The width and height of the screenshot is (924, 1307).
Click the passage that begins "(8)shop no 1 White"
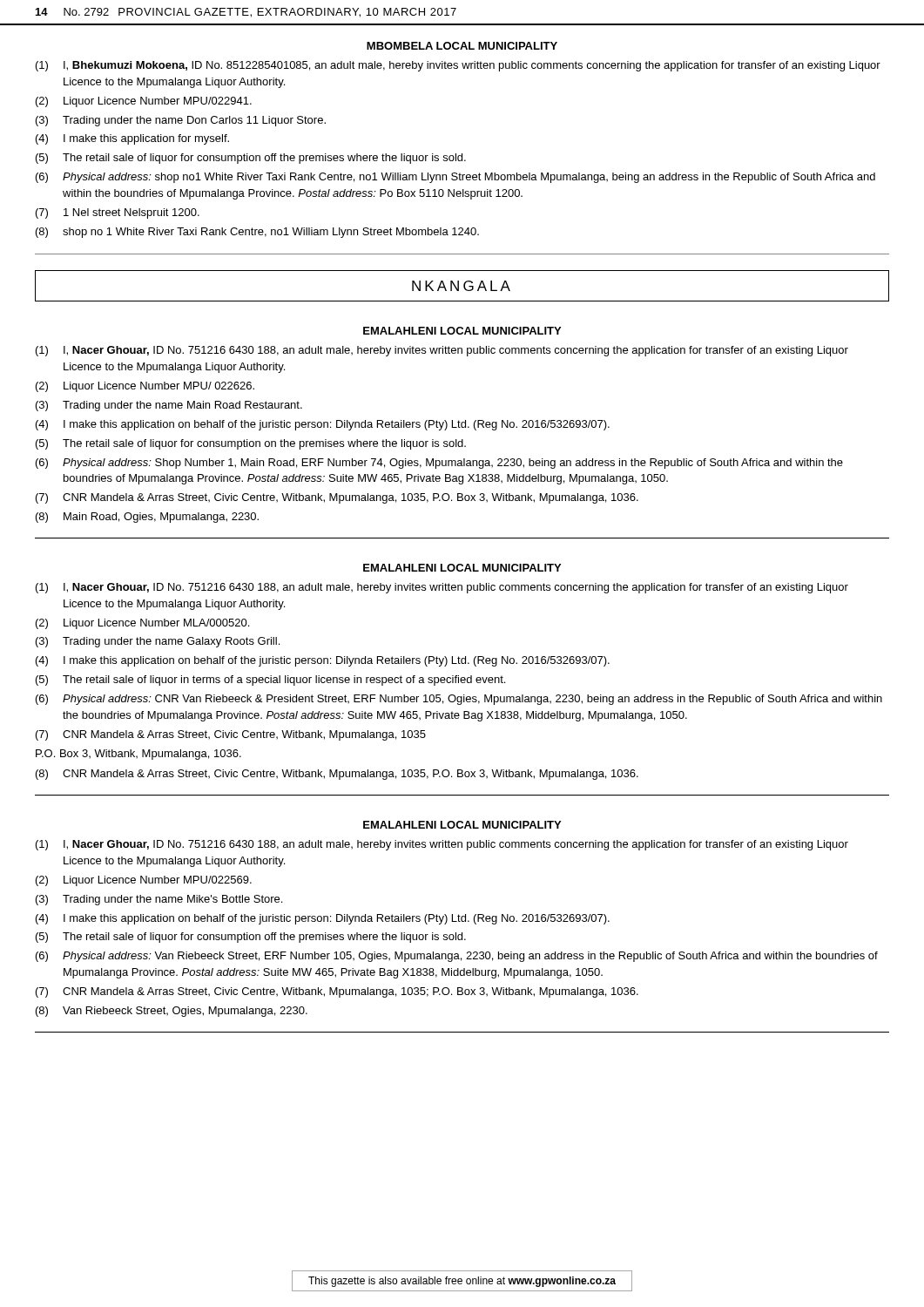(x=462, y=232)
